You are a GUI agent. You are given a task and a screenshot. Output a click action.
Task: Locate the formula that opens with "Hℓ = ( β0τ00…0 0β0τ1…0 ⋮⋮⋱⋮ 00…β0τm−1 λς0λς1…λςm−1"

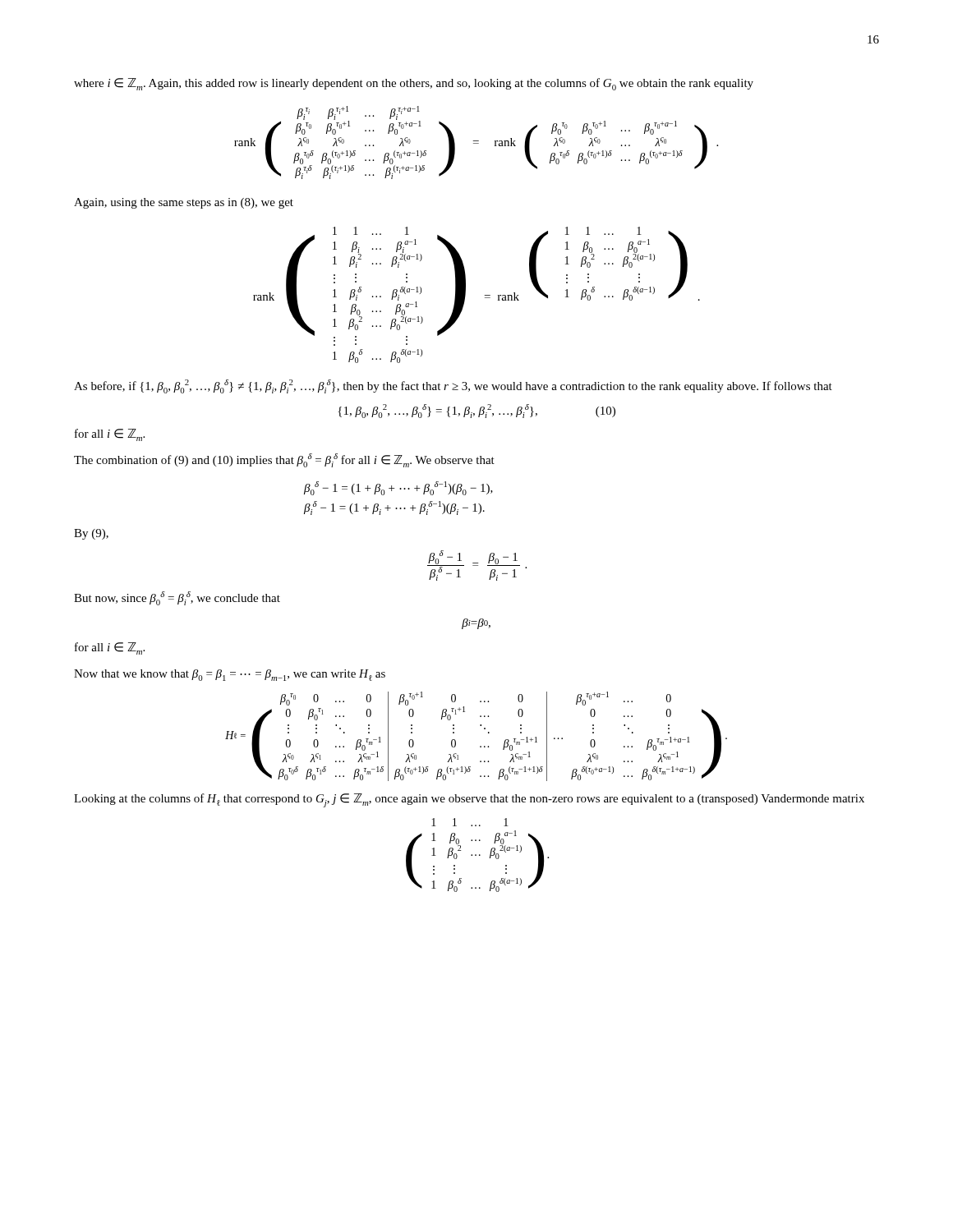[476, 736]
